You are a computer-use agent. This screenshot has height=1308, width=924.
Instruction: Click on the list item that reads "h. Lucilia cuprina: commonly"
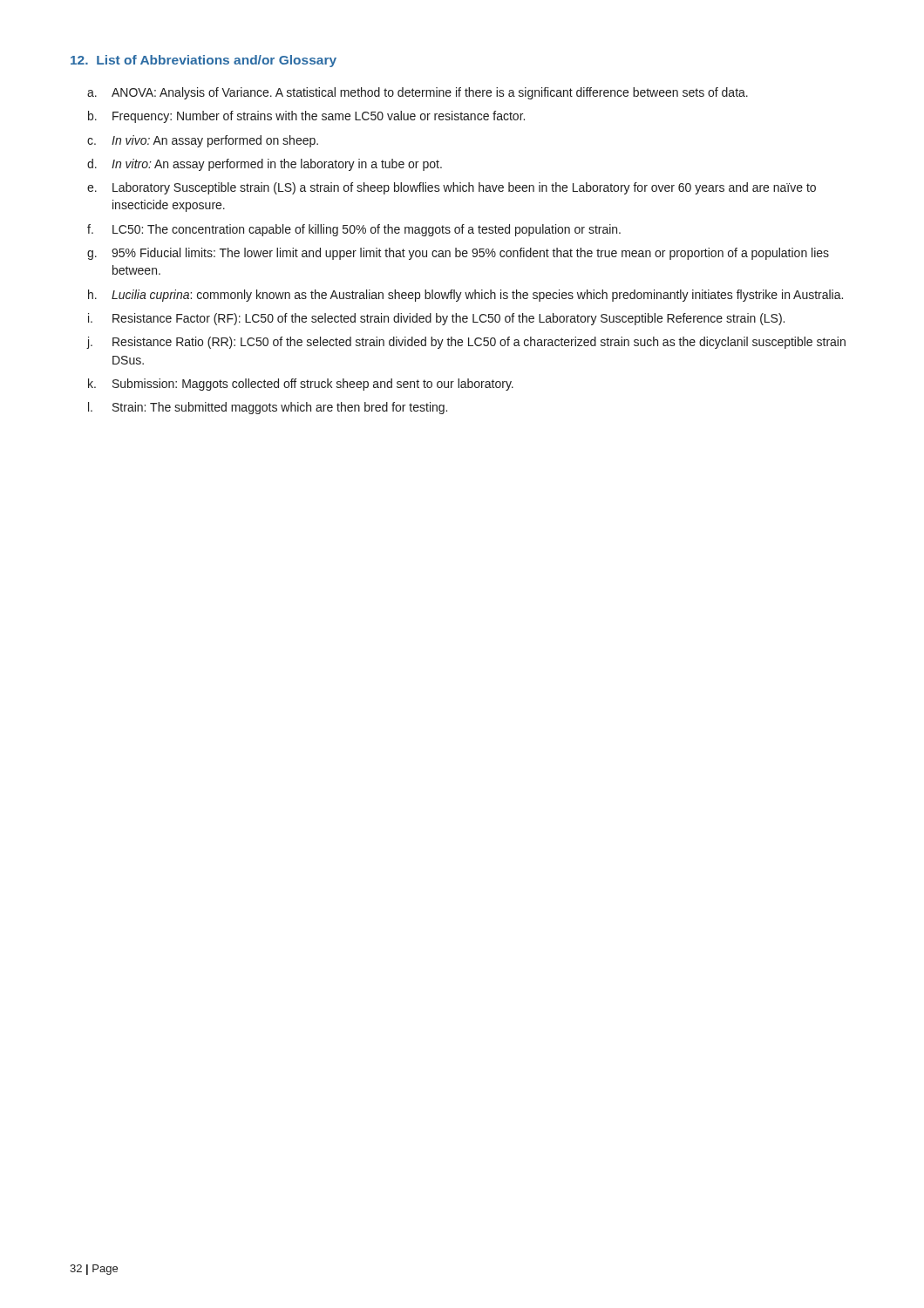pyautogui.click(x=471, y=295)
